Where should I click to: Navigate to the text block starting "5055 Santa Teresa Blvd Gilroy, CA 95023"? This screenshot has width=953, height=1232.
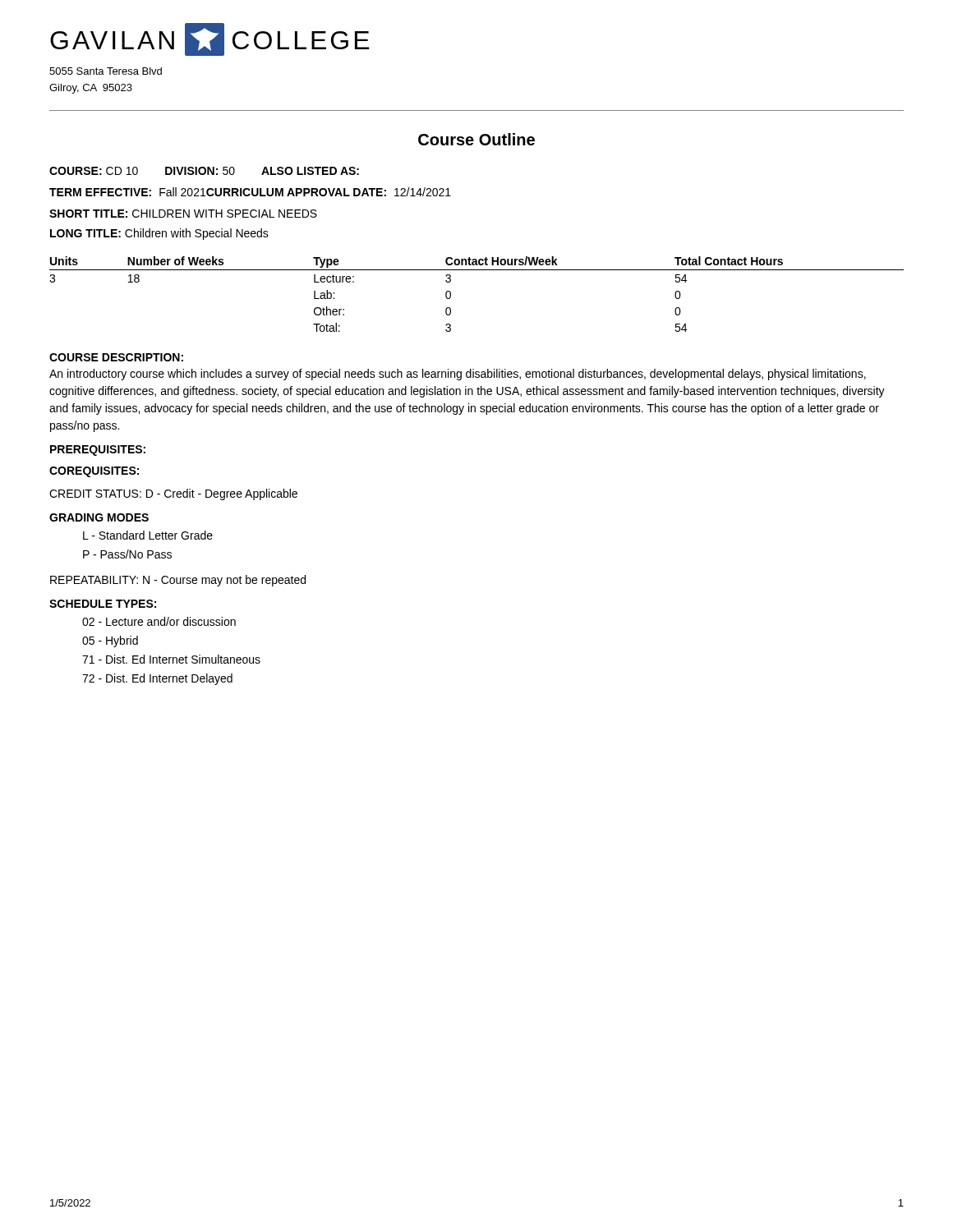106,79
